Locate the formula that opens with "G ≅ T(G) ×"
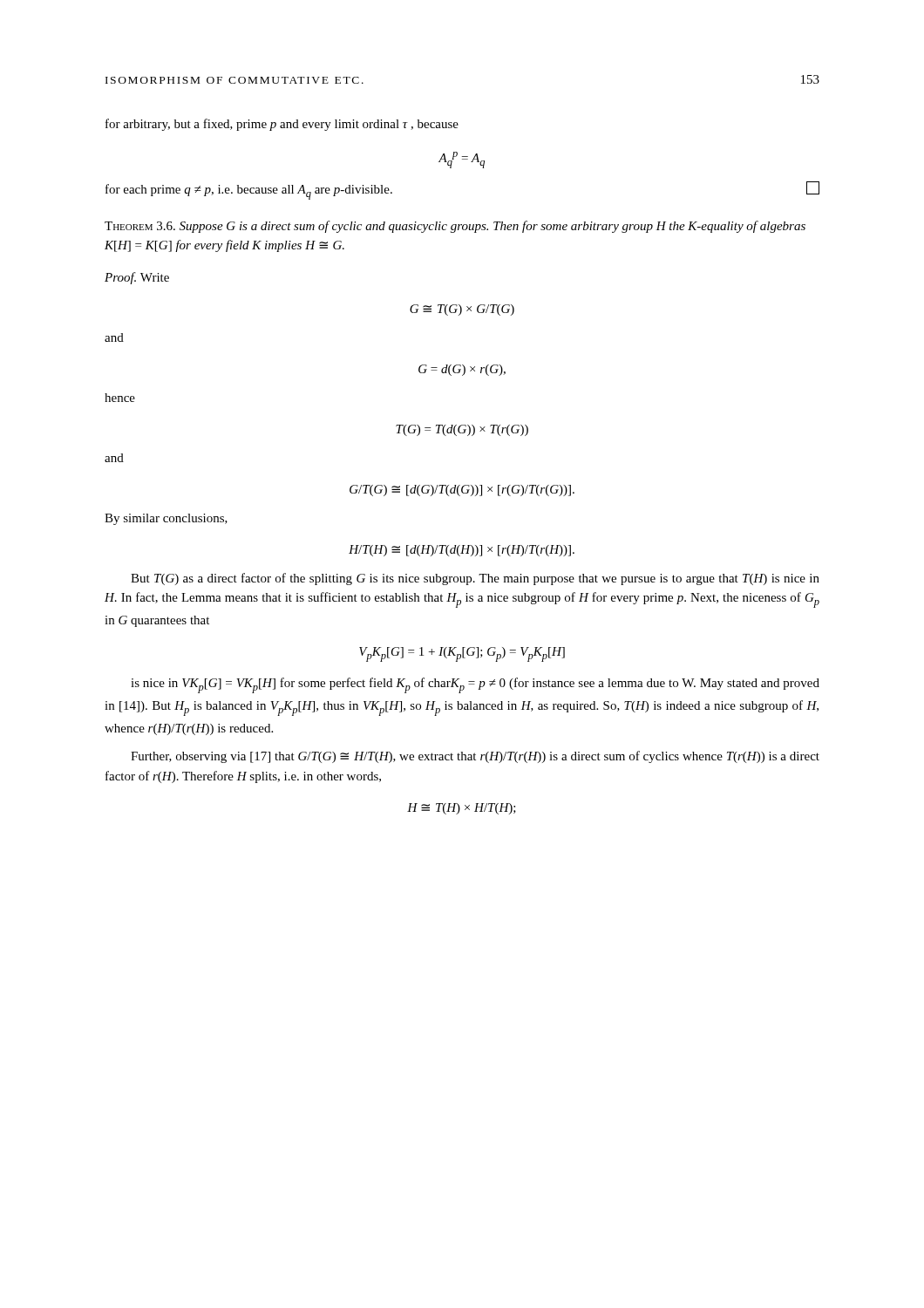 [462, 309]
